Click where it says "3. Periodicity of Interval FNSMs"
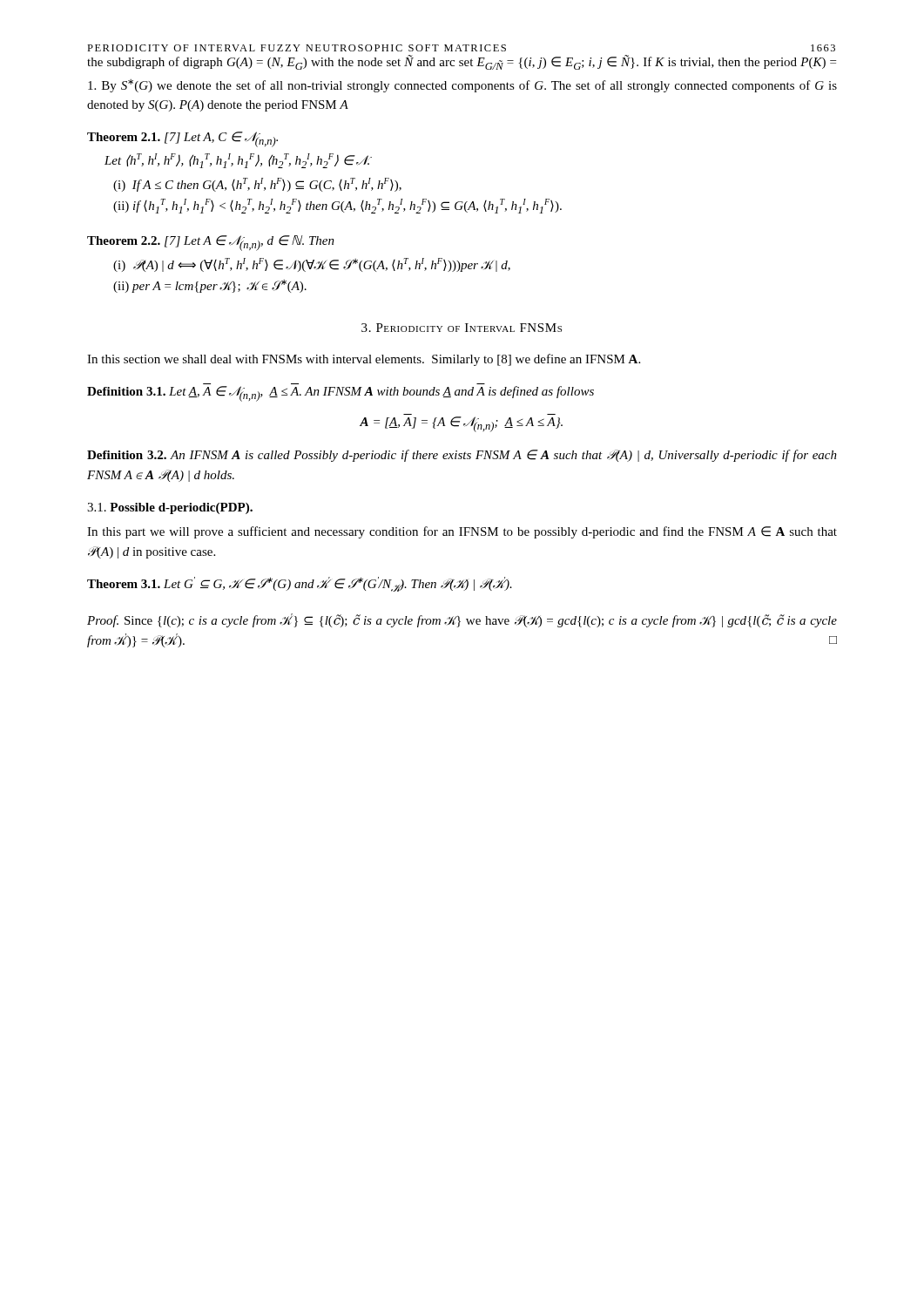 tap(462, 328)
